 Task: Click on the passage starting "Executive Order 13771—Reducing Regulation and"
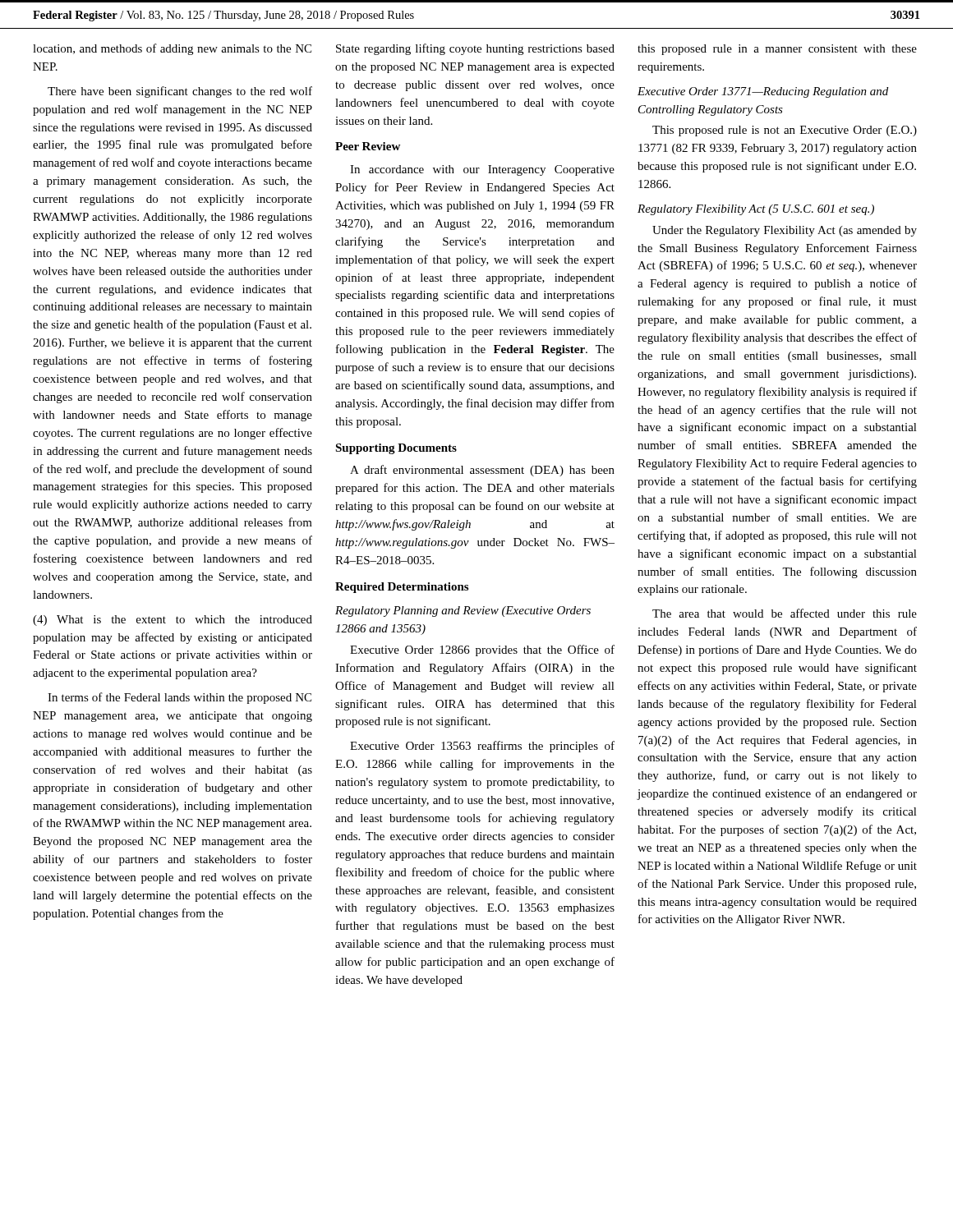(763, 100)
